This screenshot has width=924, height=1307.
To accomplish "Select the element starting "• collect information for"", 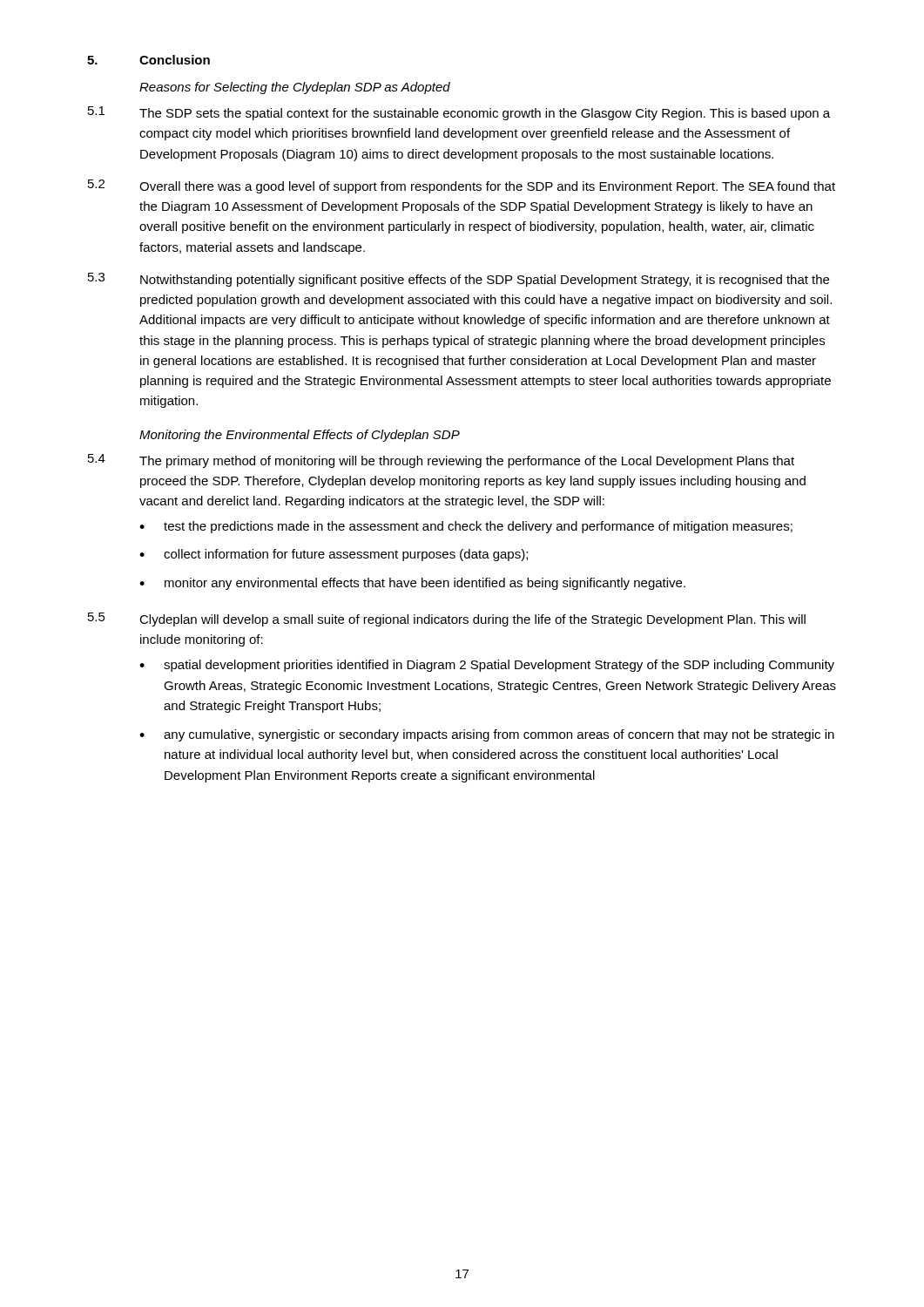I will coord(488,556).
